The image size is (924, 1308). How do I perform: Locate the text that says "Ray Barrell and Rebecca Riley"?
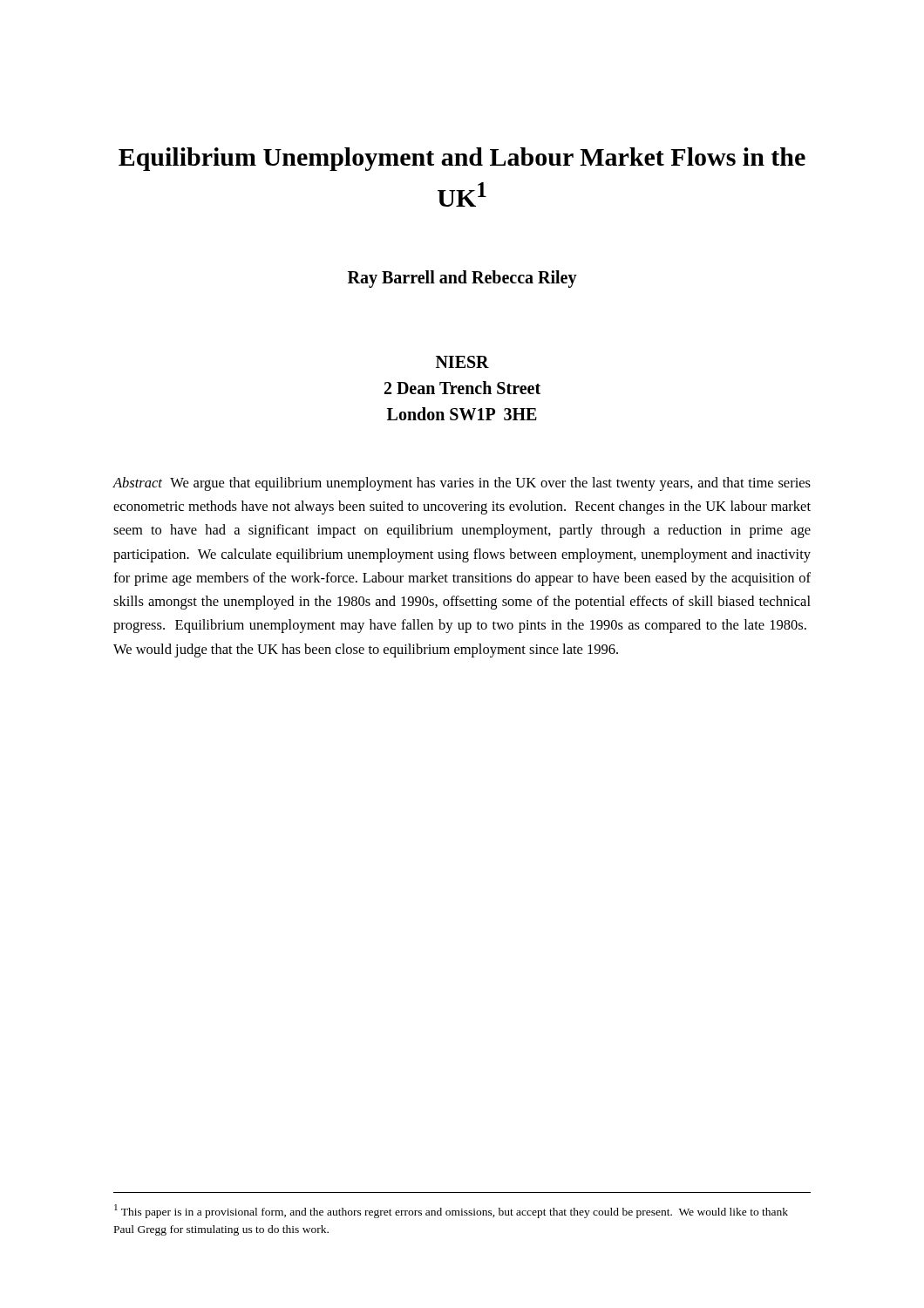click(462, 278)
